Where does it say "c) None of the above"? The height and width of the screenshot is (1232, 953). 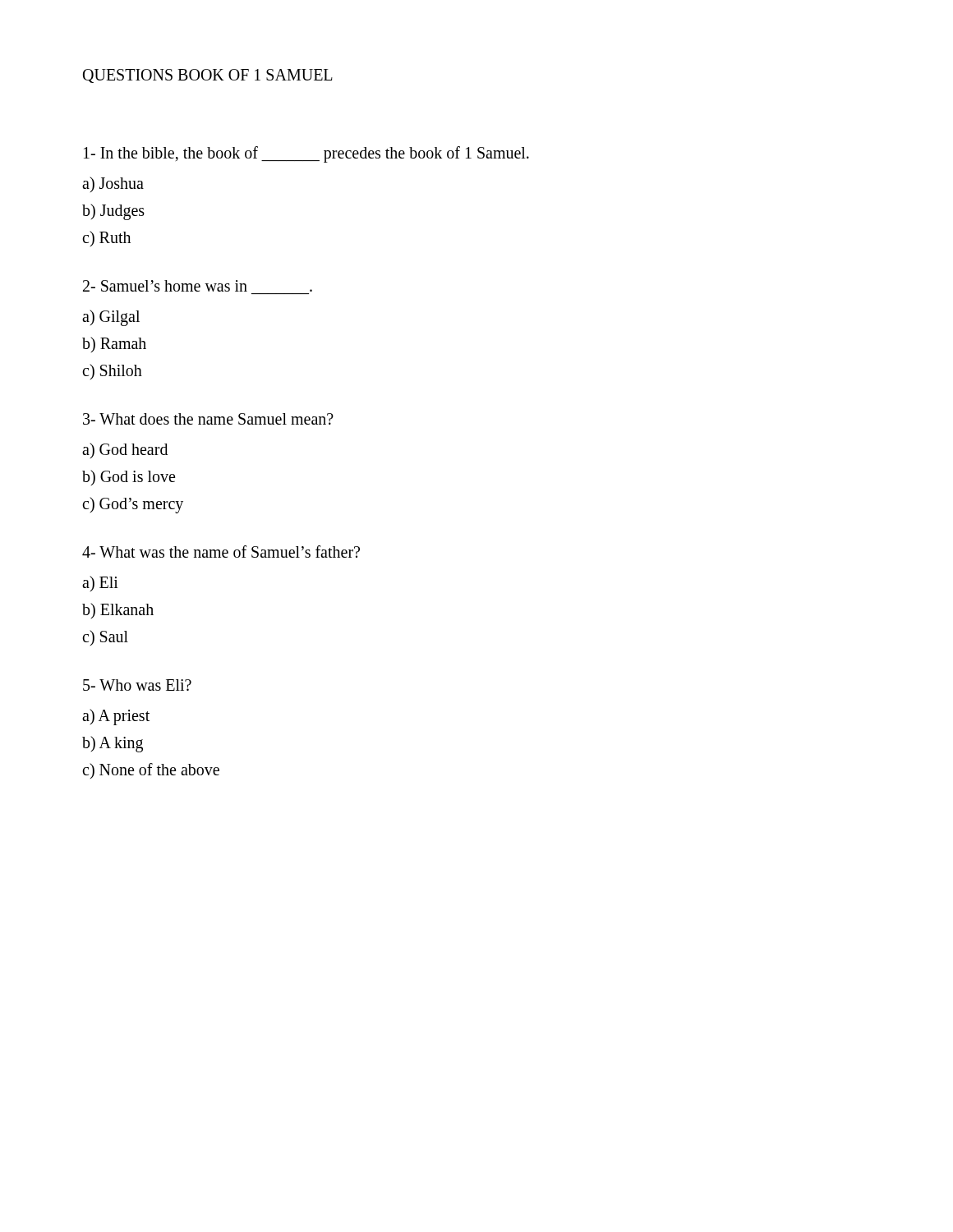coord(151,770)
